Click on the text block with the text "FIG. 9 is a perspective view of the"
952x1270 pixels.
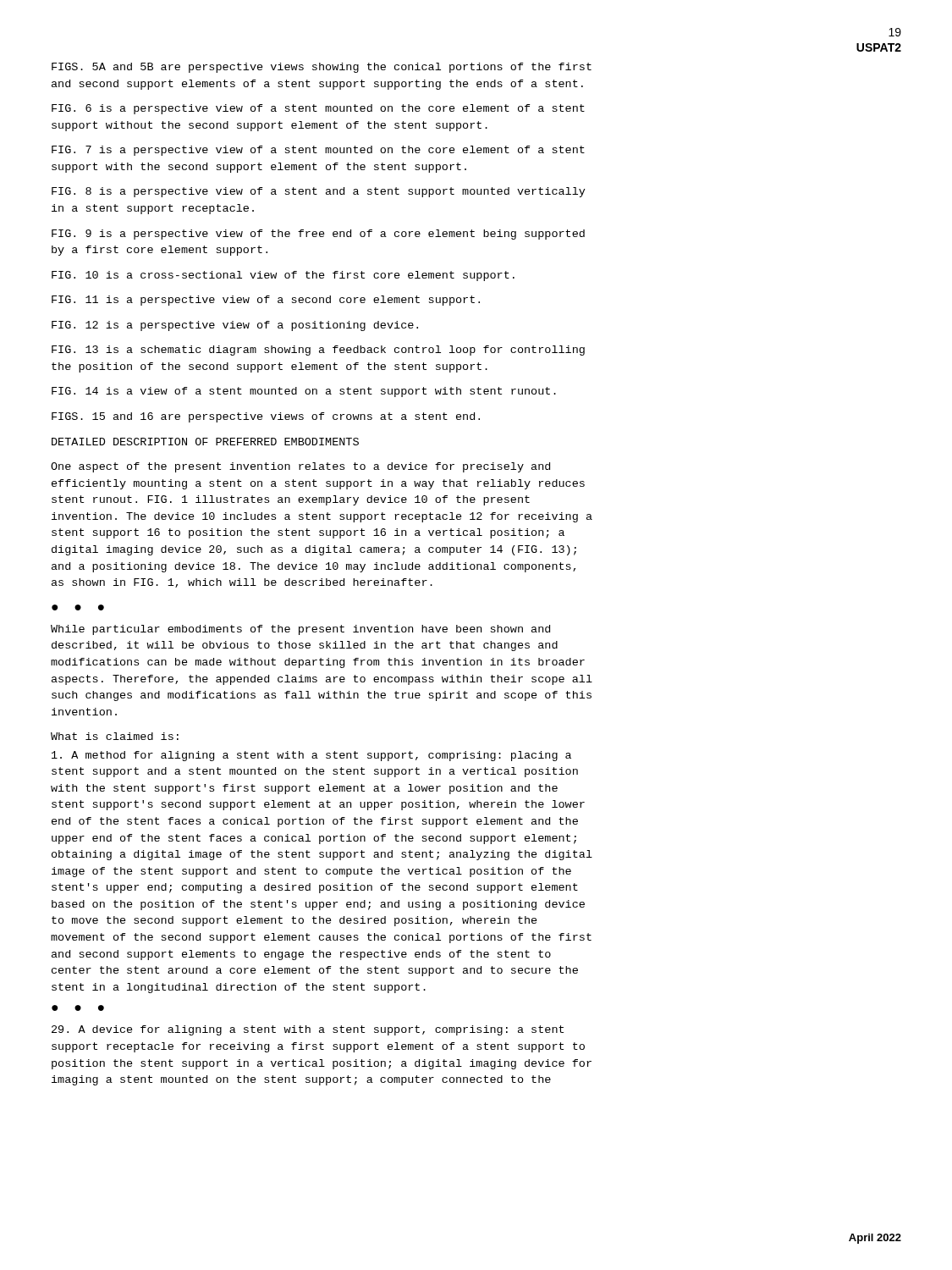[318, 242]
